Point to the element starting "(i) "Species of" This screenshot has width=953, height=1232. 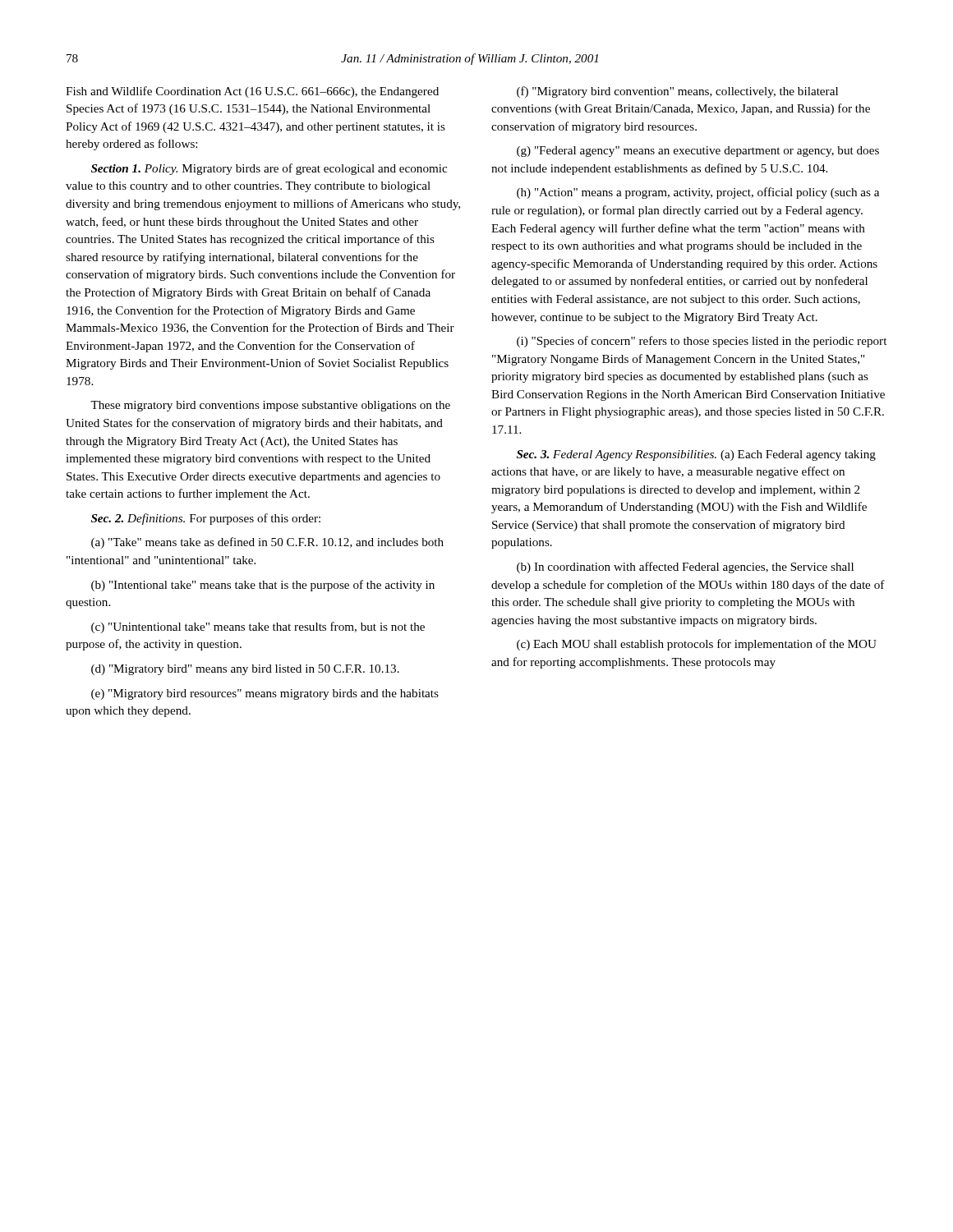pos(689,385)
